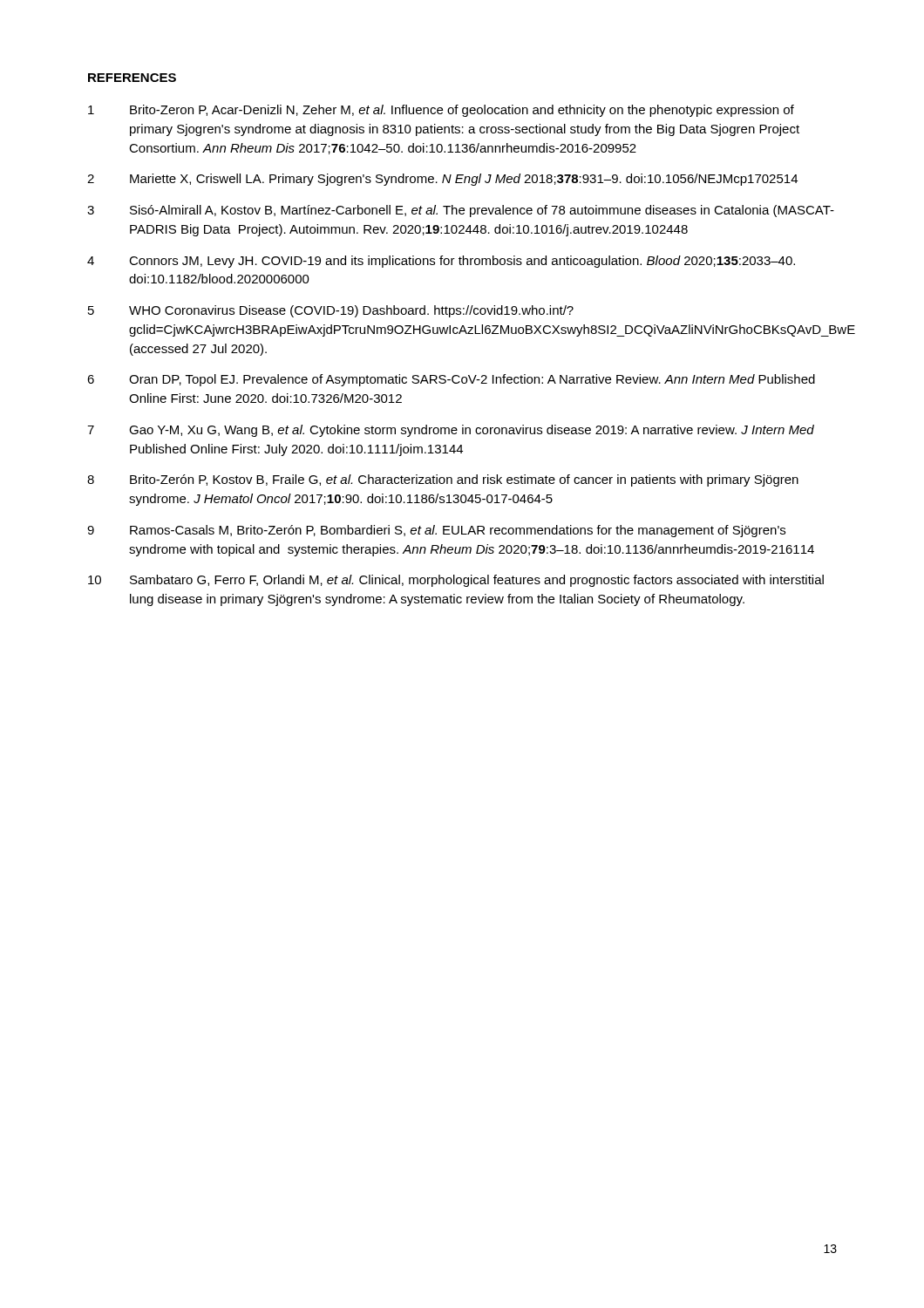924x1308 pixels.
Task: Select the list item that reads "8 Brito-Zerón P,"
Action: click(462, 489)
